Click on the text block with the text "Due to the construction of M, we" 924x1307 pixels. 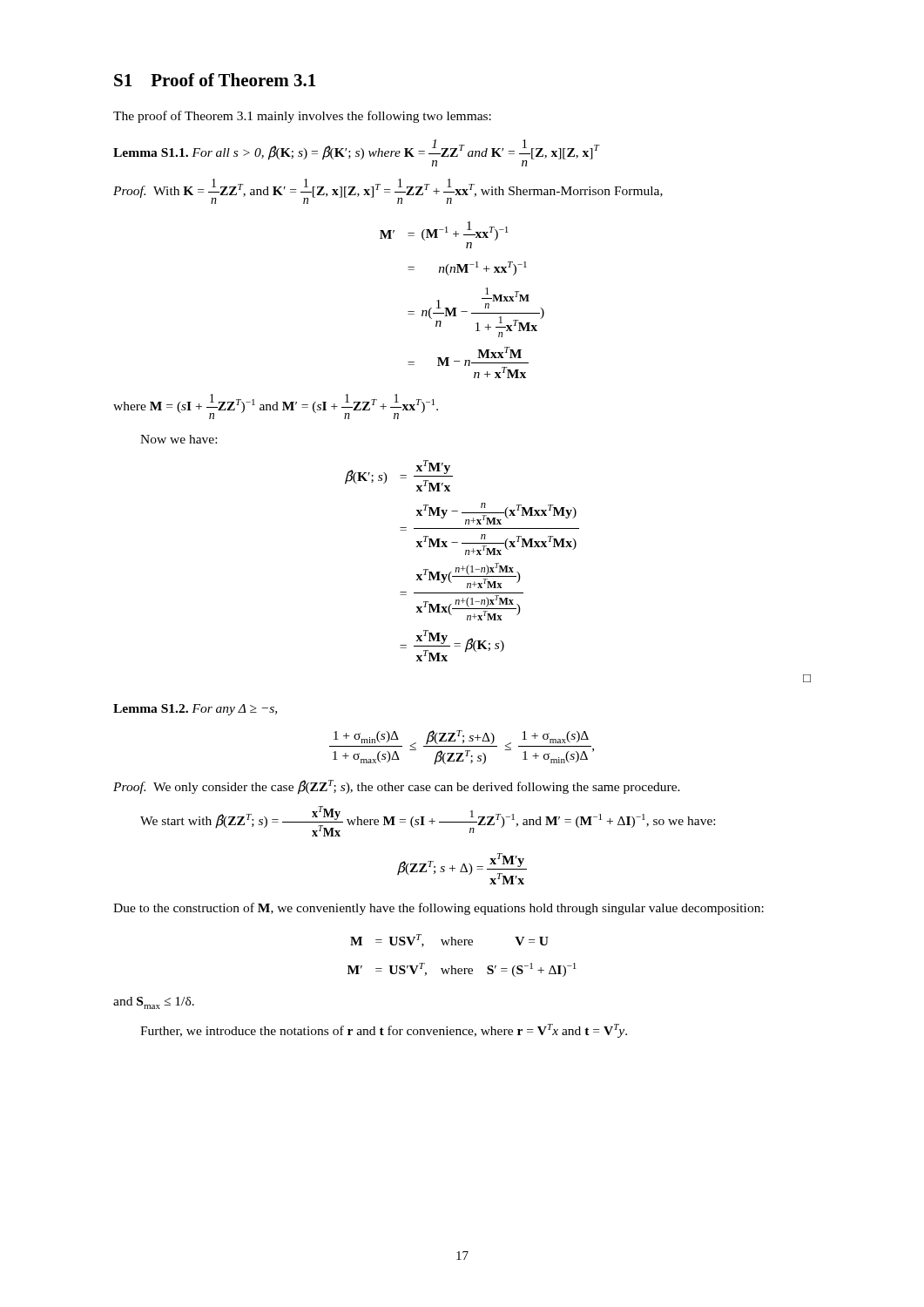coord(439,908)
